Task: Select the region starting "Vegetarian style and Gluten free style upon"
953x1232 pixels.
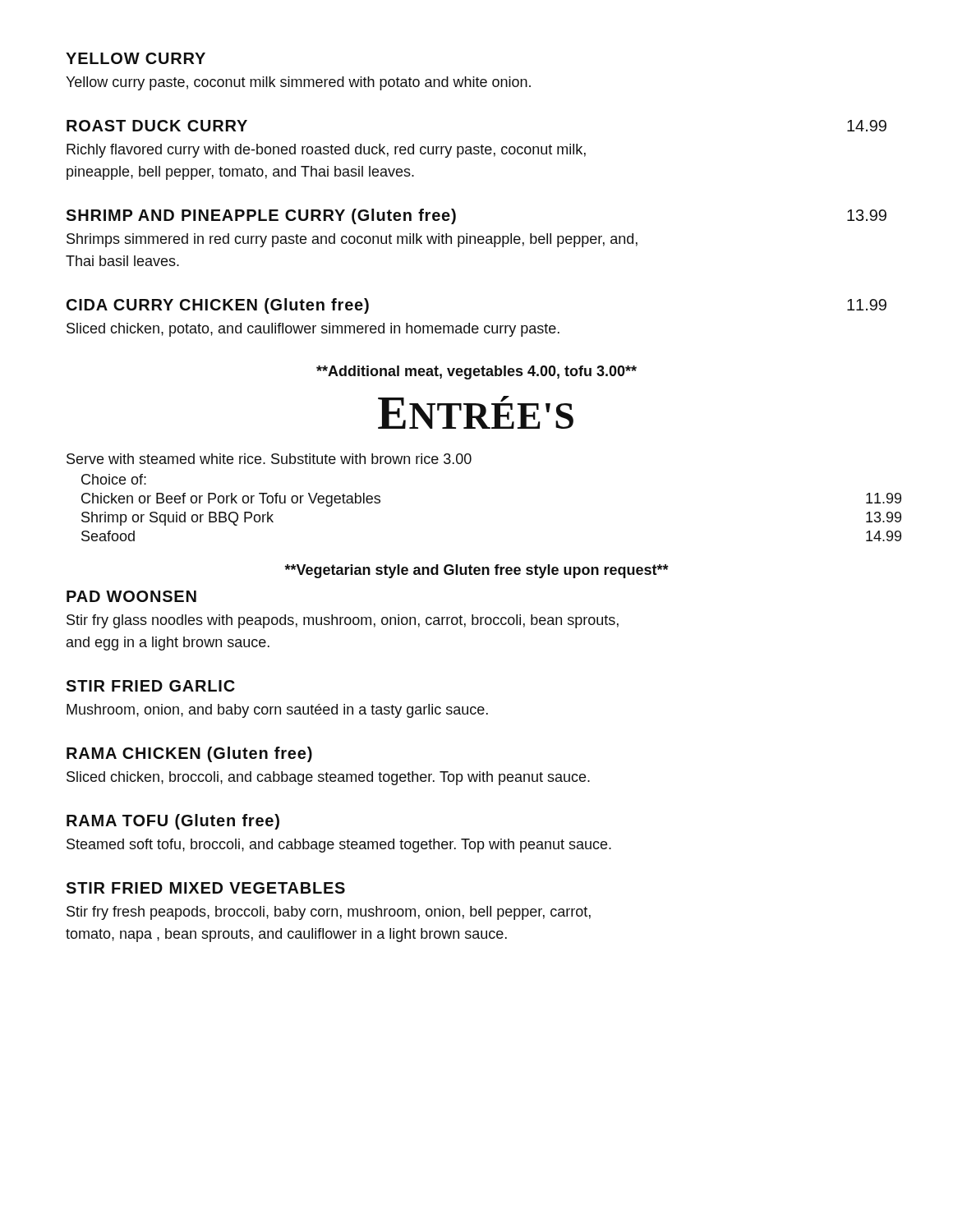Action: pyautogui.click(x=476, y=570)
